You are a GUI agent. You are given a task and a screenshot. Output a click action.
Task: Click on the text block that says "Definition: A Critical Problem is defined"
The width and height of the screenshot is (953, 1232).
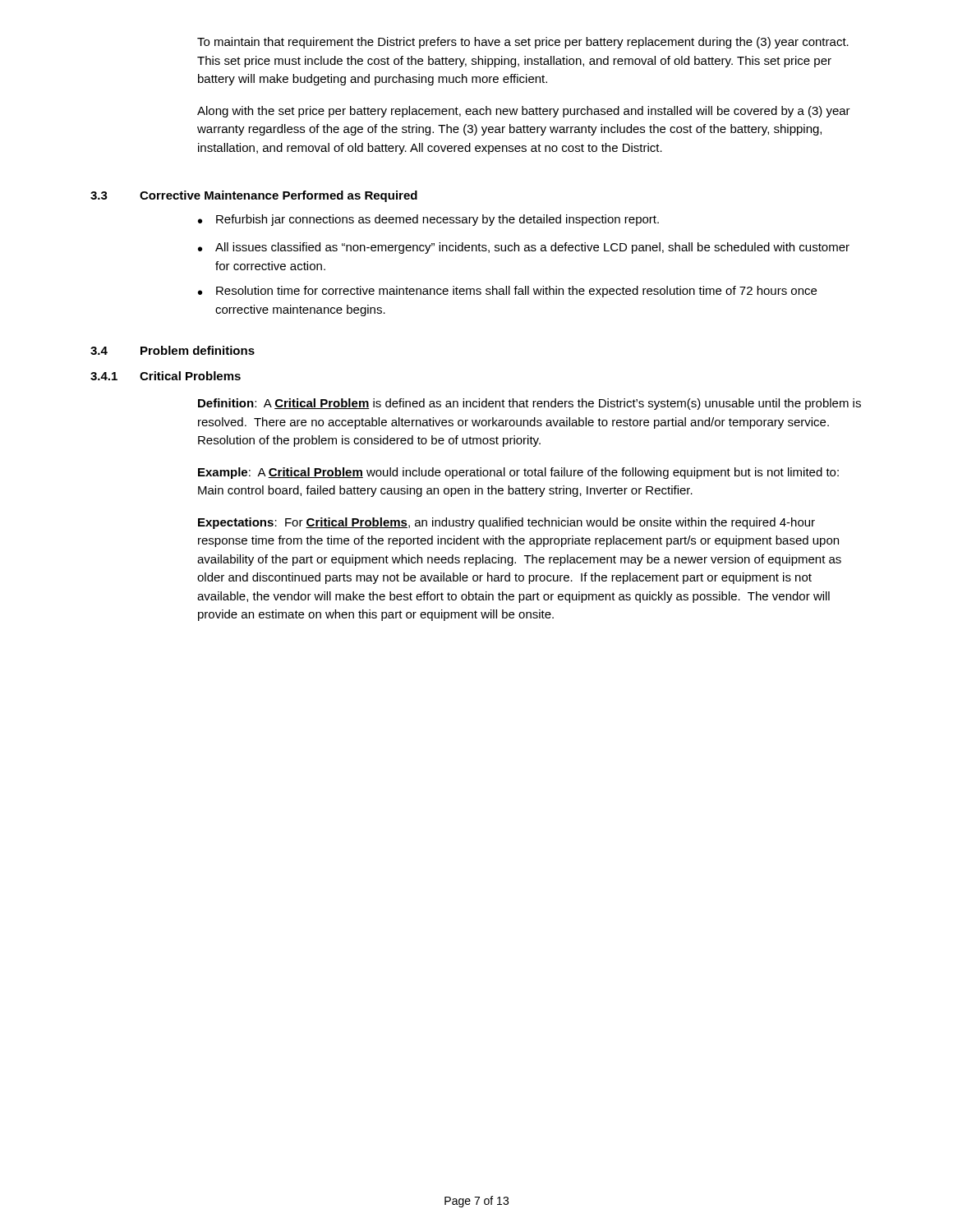[529, 421]
